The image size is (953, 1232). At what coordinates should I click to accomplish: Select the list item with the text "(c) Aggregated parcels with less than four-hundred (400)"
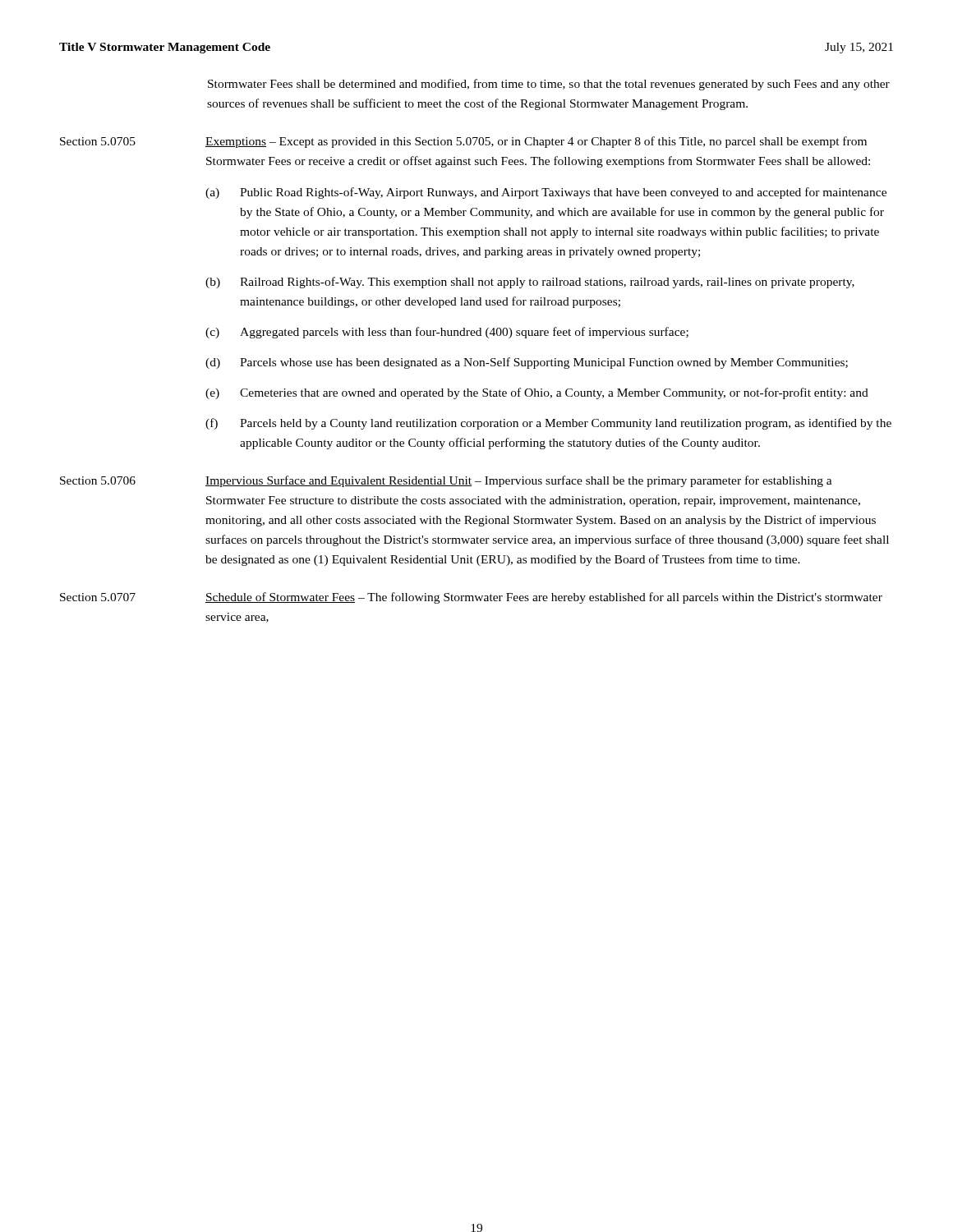(x=550, y=332)
